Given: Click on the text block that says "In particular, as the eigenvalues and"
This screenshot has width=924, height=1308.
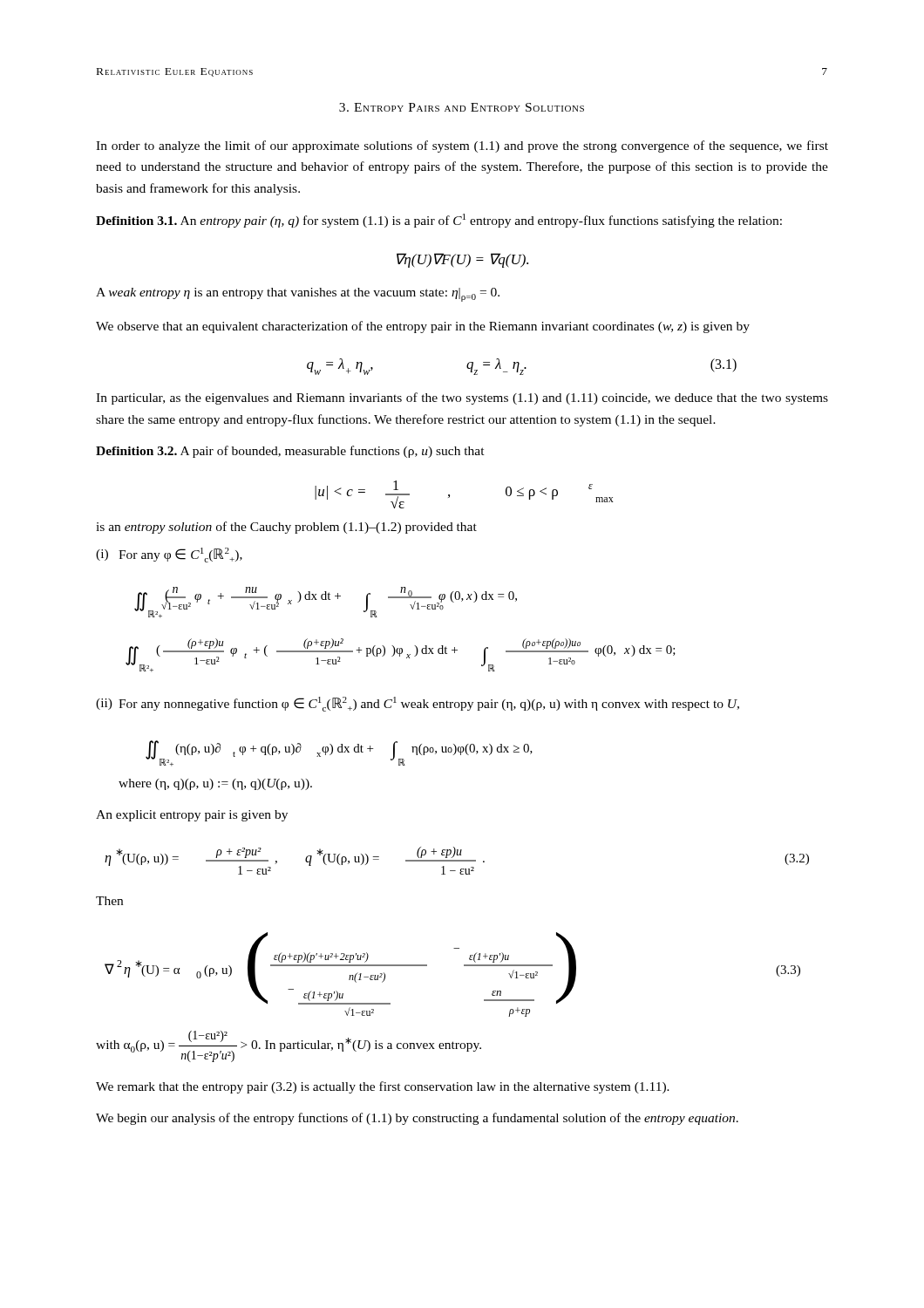Looking at the screenshot, I should (x=462, y=408).
